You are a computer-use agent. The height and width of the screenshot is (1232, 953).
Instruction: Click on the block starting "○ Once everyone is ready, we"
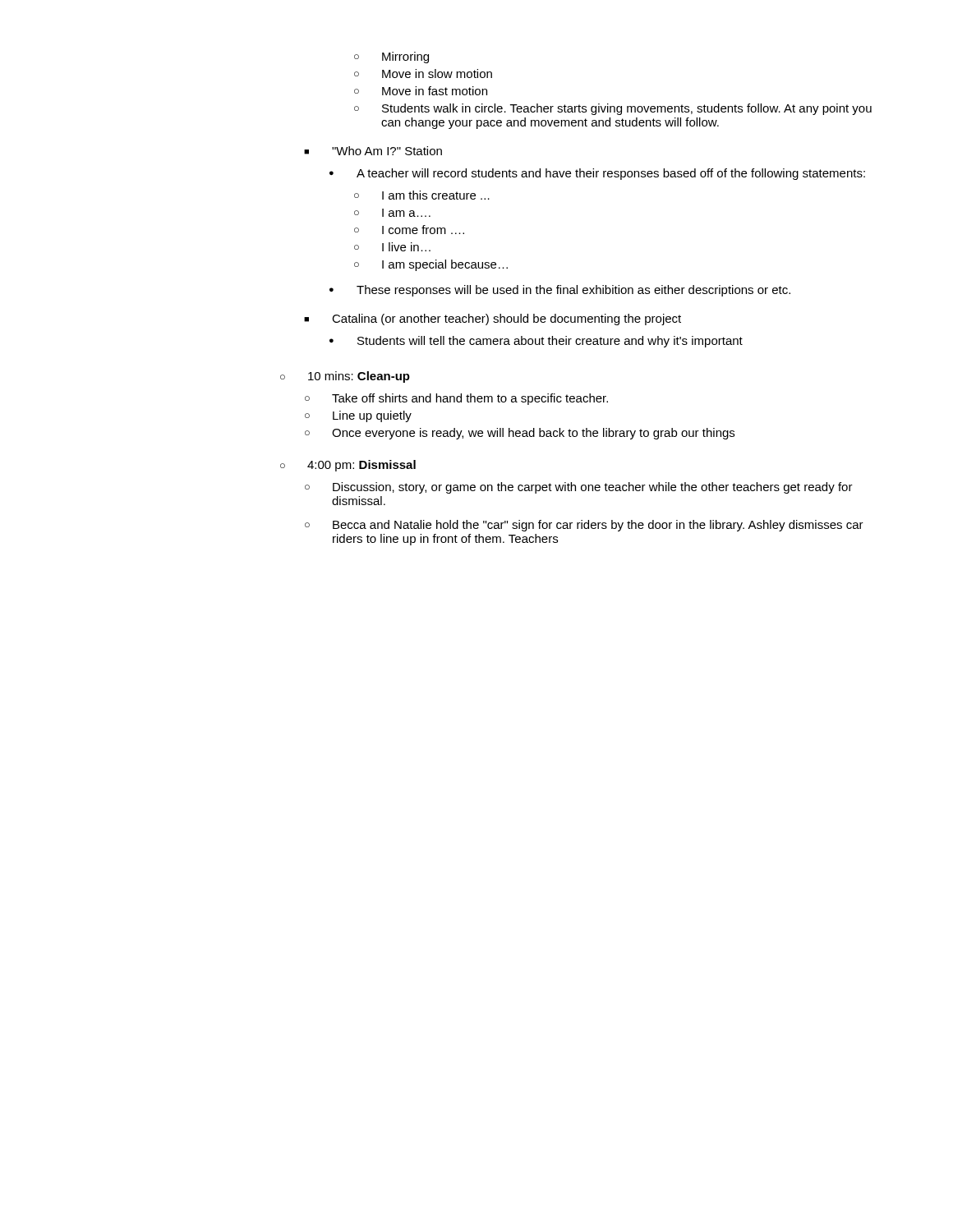pos(596,432)
